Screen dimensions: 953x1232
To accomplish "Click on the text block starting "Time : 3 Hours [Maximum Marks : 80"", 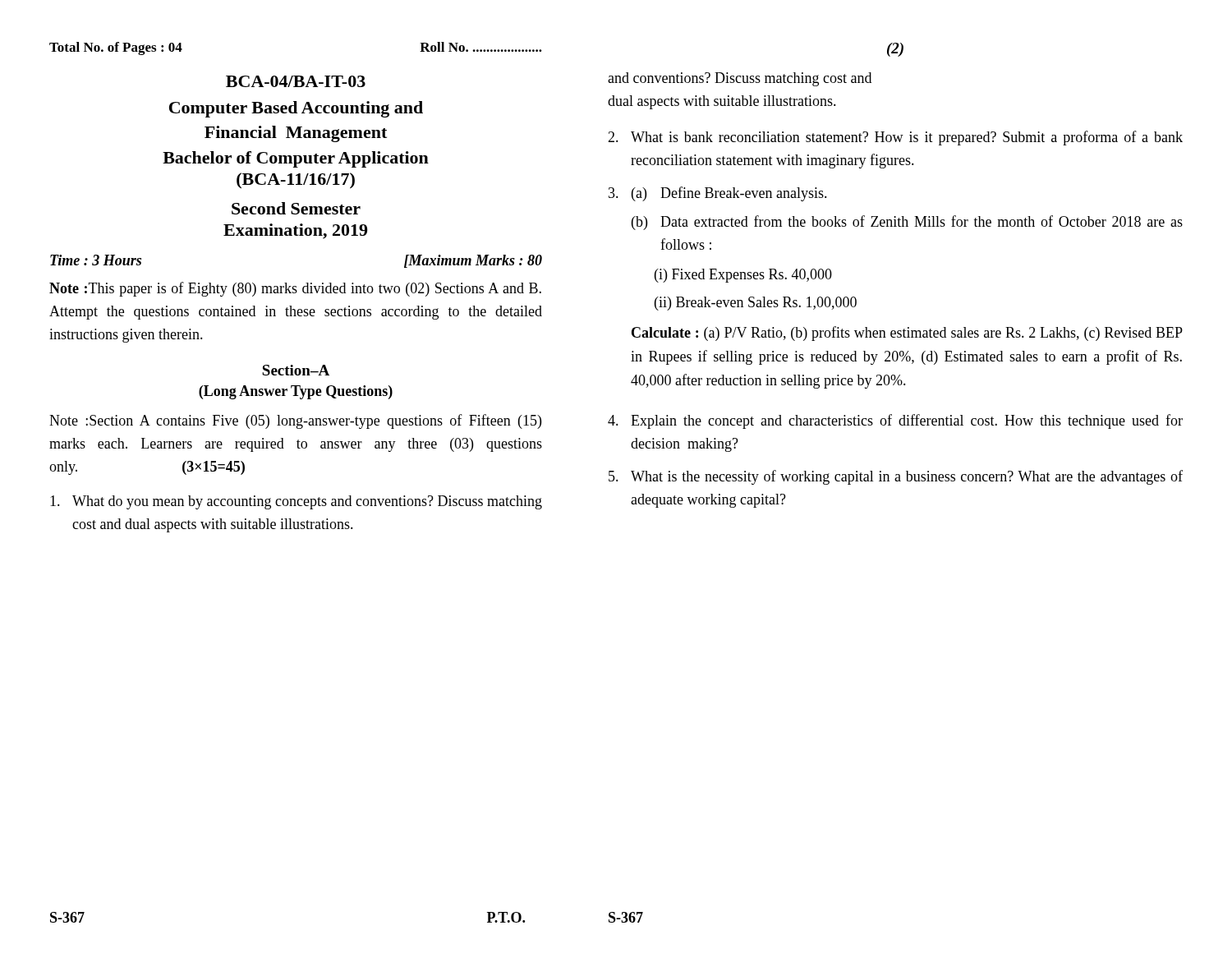I will point(96,261).
